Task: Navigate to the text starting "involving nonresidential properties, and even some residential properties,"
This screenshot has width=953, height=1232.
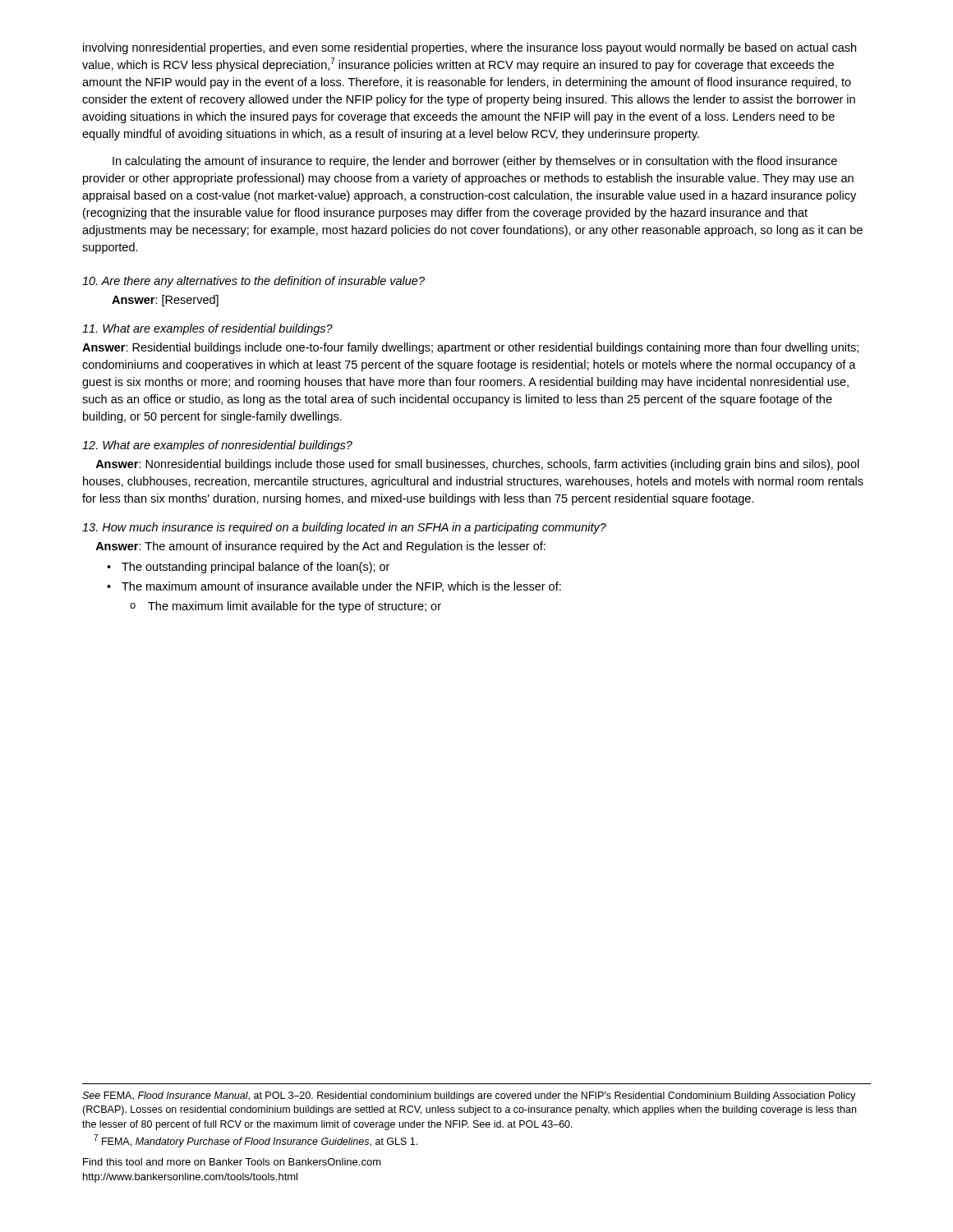Action: click(470, 91)
